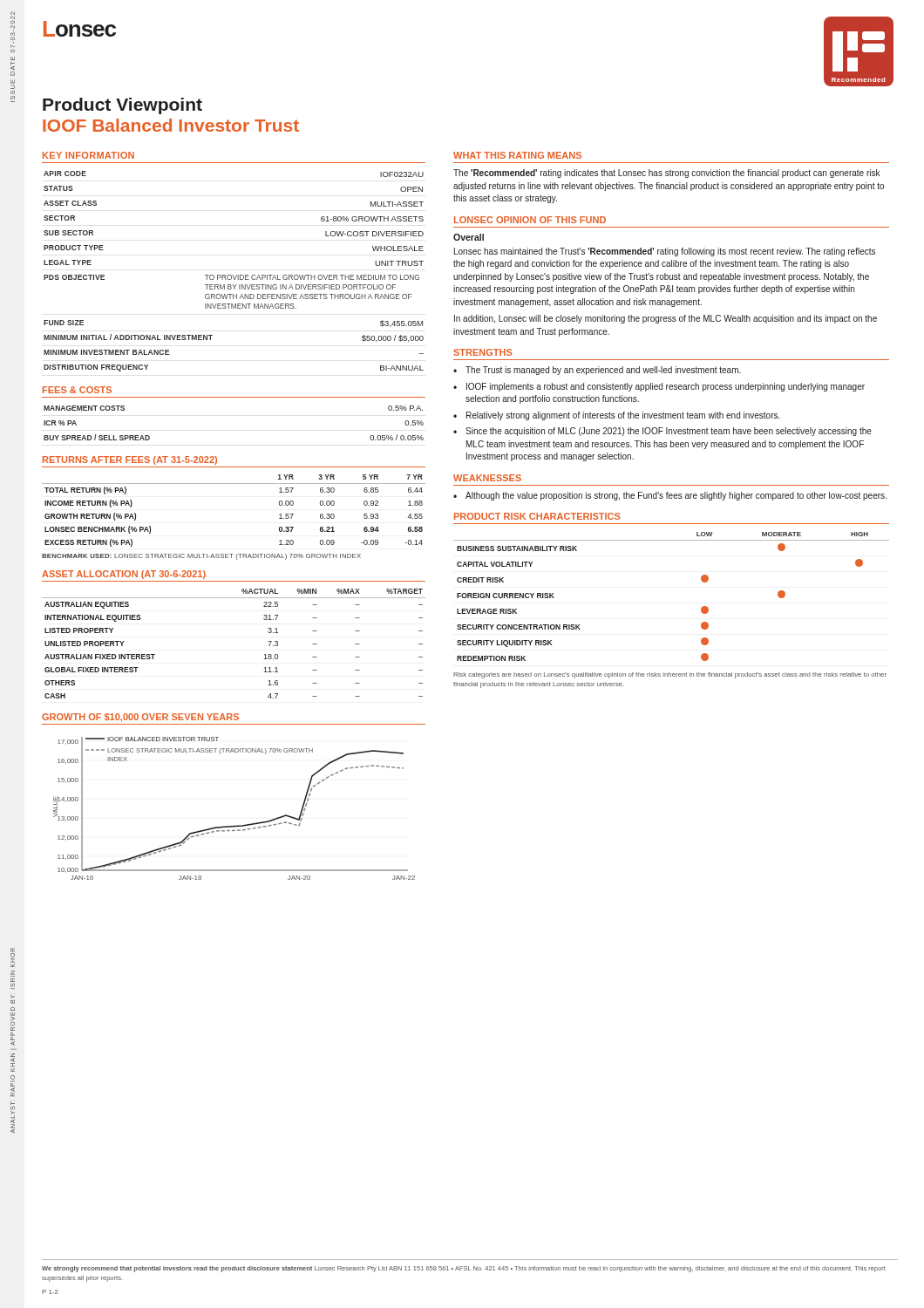Click where it says "Lonsec Opinion of this Fund"
The width and height of the screenshot is (924, 1308).
[x=530, y=219]
